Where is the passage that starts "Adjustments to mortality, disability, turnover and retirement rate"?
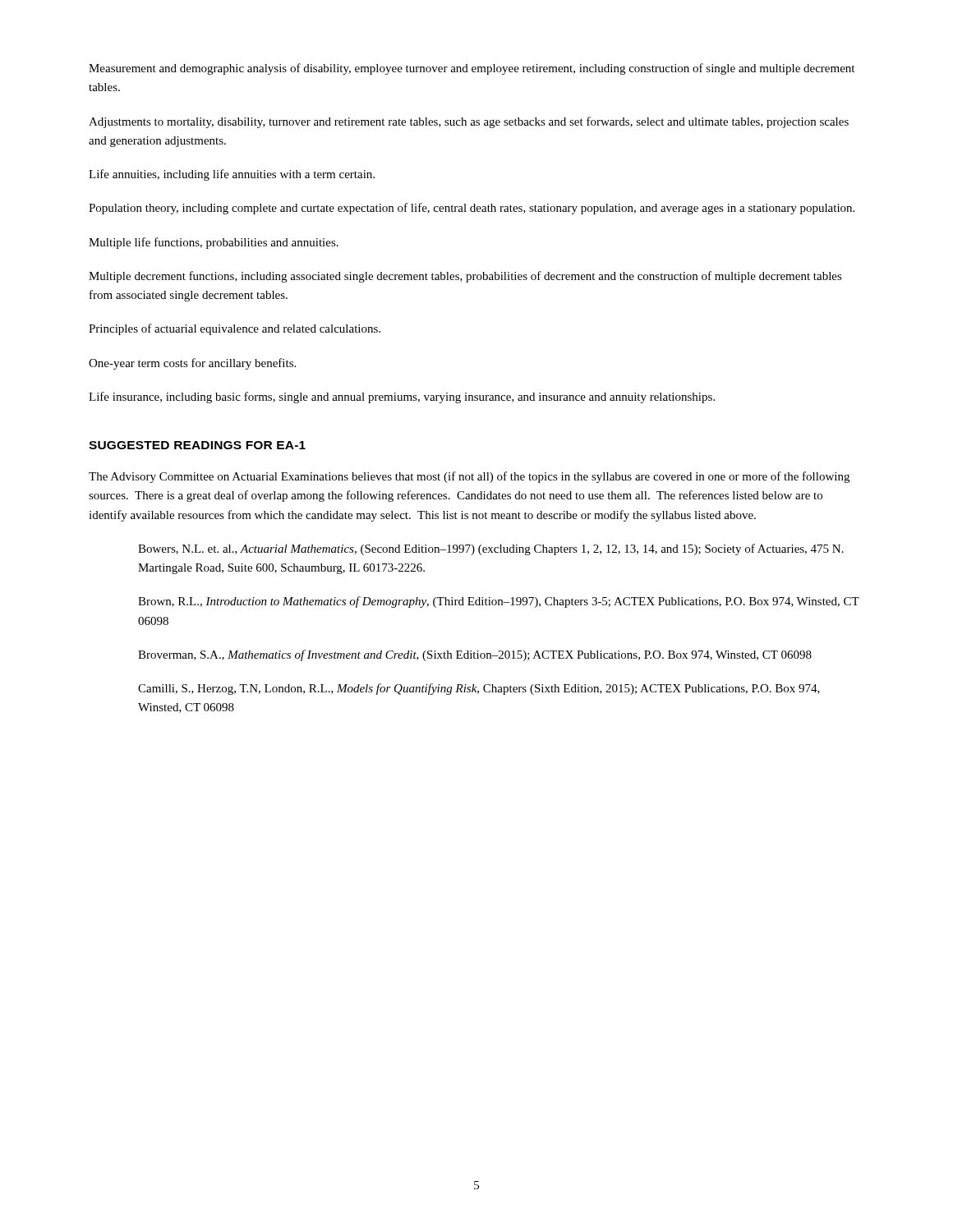Image resolution: width=953 pixels, height=1232 pixels. 469,131
